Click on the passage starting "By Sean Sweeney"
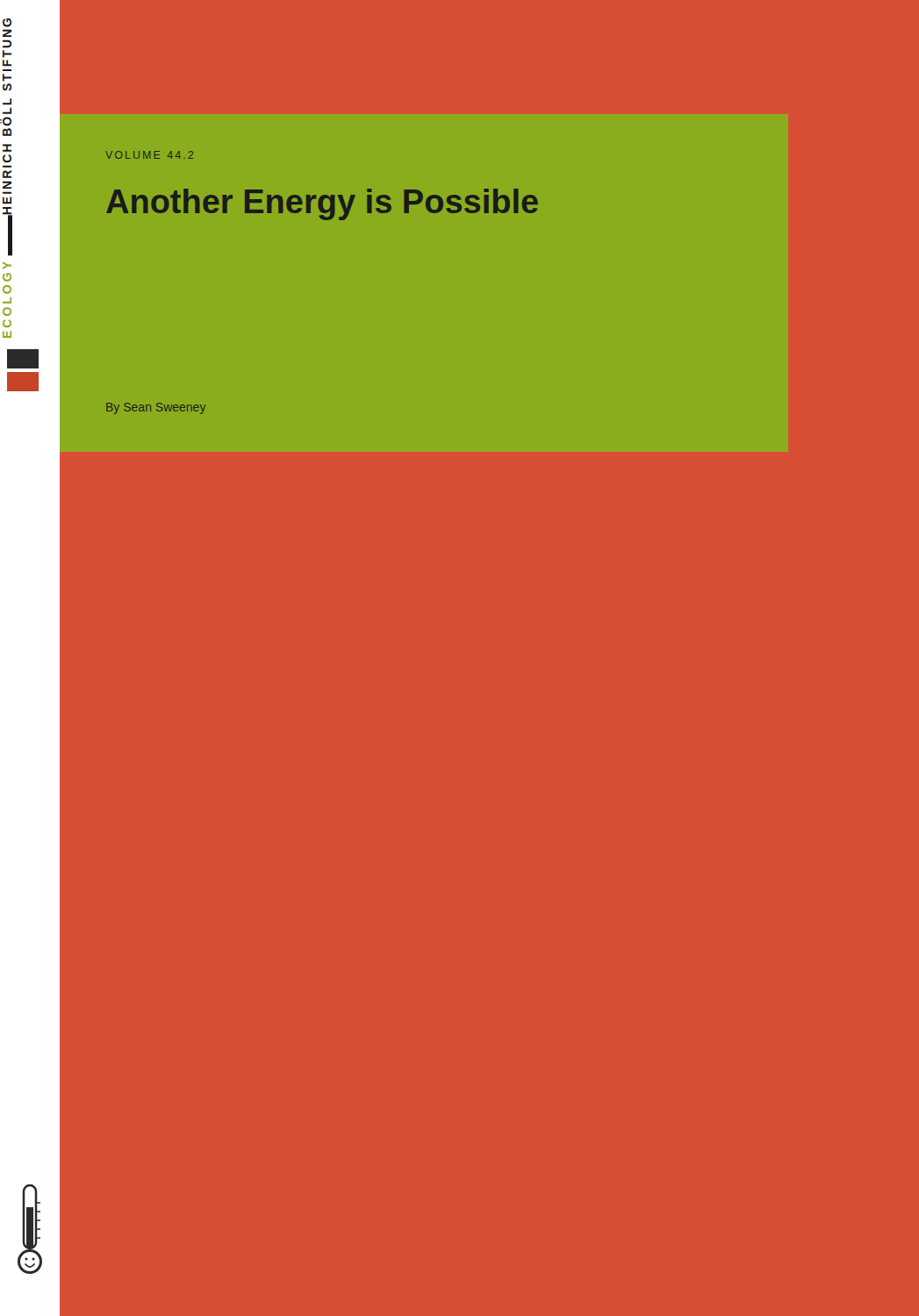 (156, 407)
